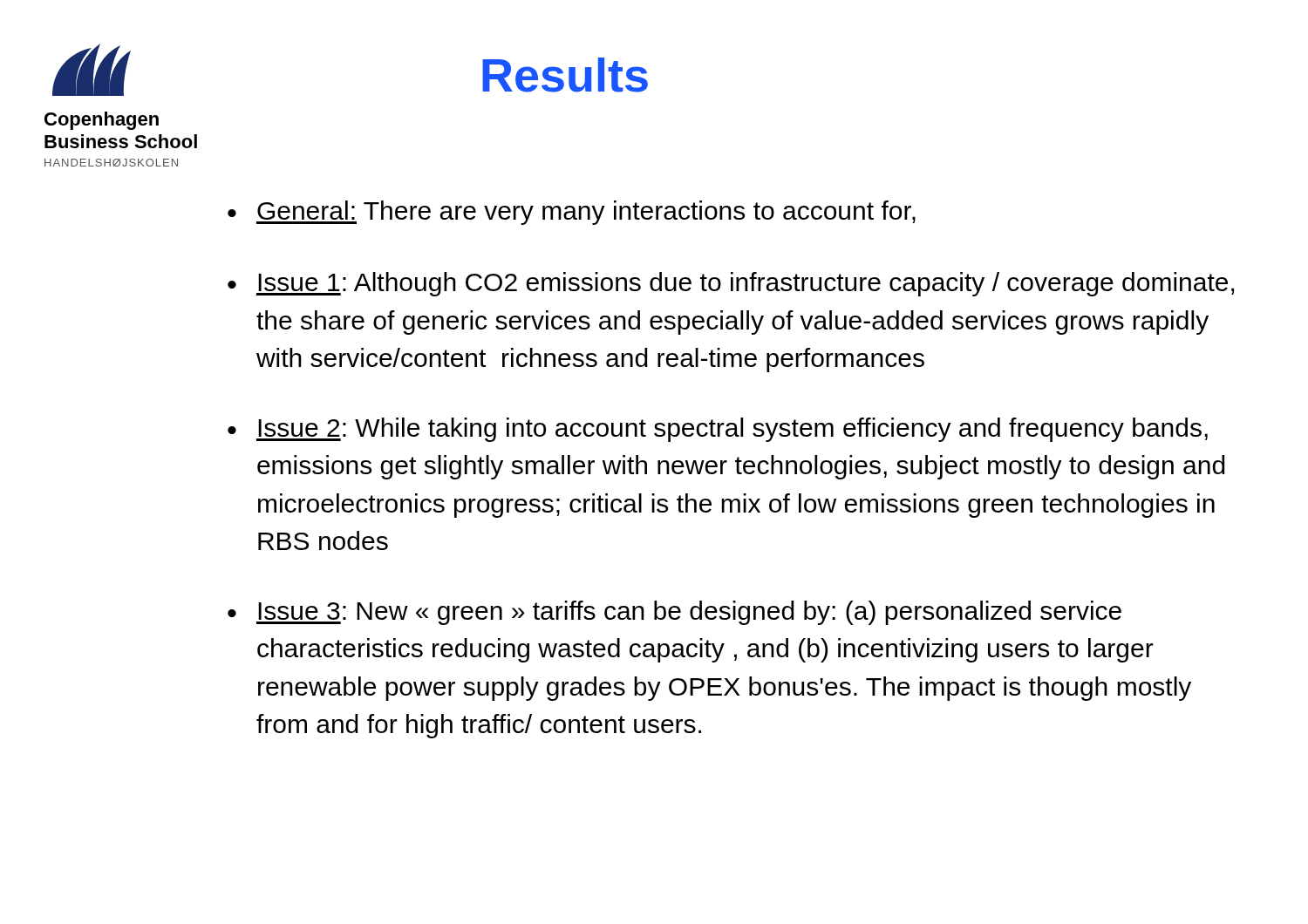The image size is (1308, 924).
Task: Find the block starting "• Issue 3: New « green »"
Action: click(732, 667)
